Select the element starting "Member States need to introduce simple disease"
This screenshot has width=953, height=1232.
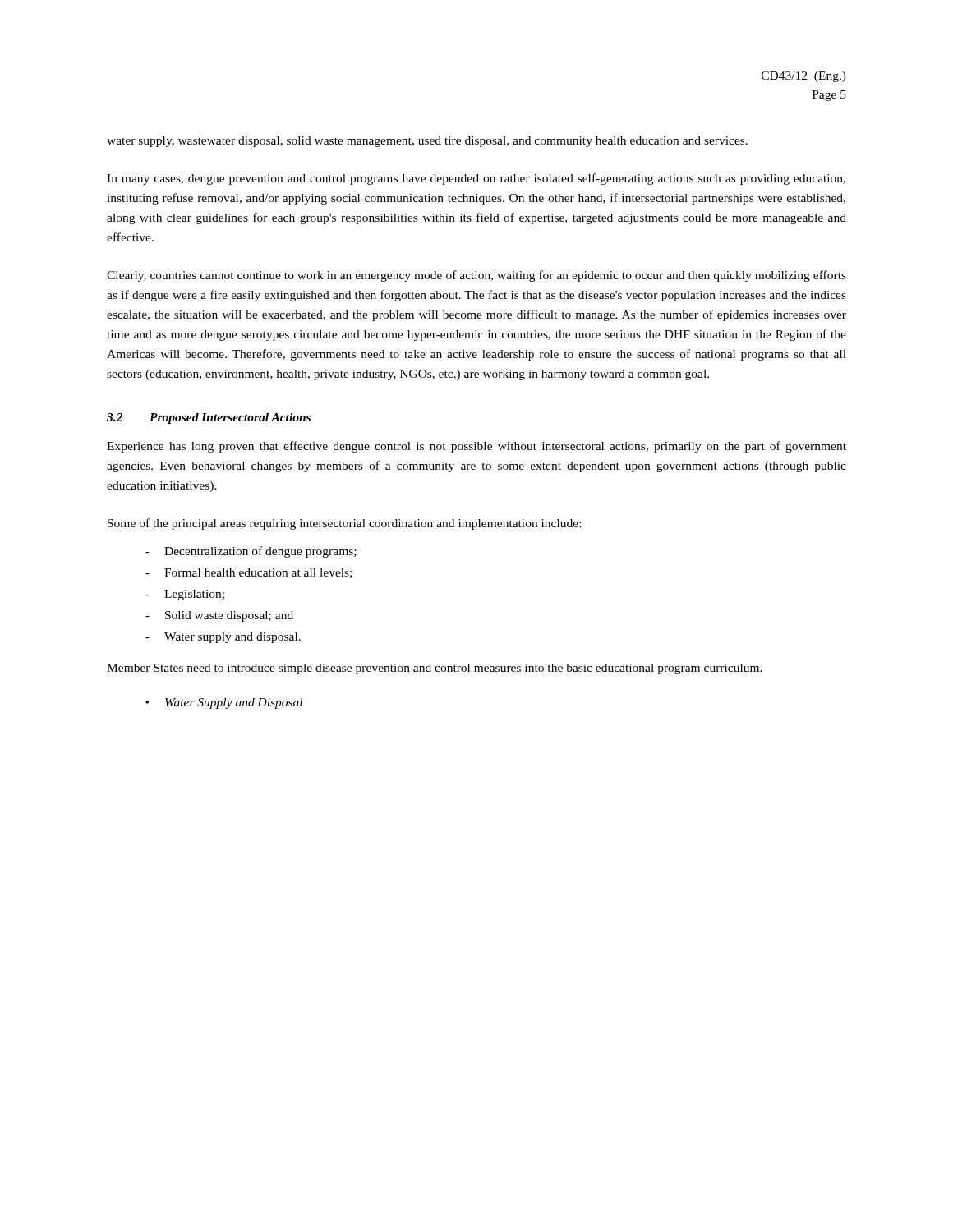pos(476,668)
